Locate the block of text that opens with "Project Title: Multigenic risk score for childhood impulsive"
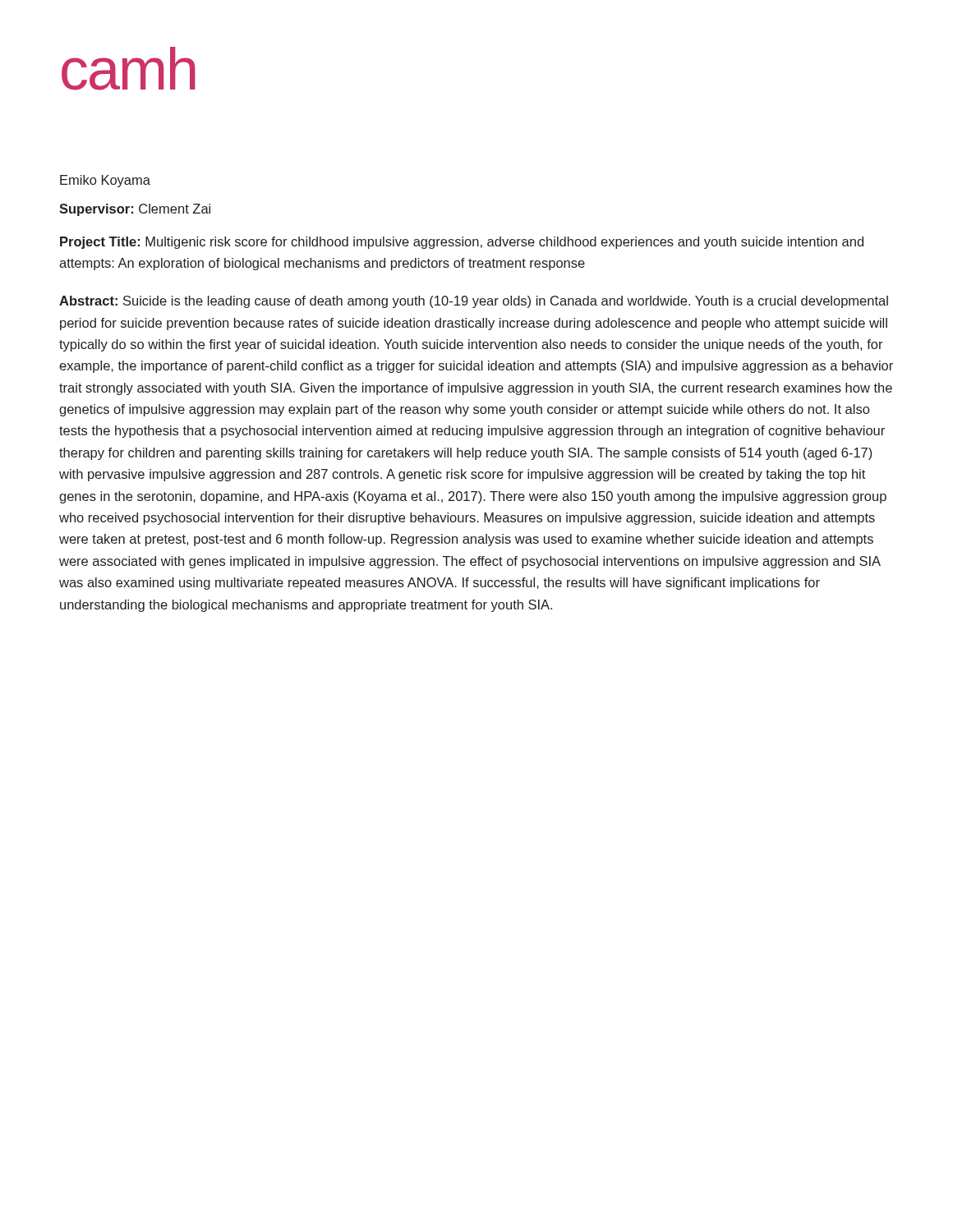 [x=462, y=252]
